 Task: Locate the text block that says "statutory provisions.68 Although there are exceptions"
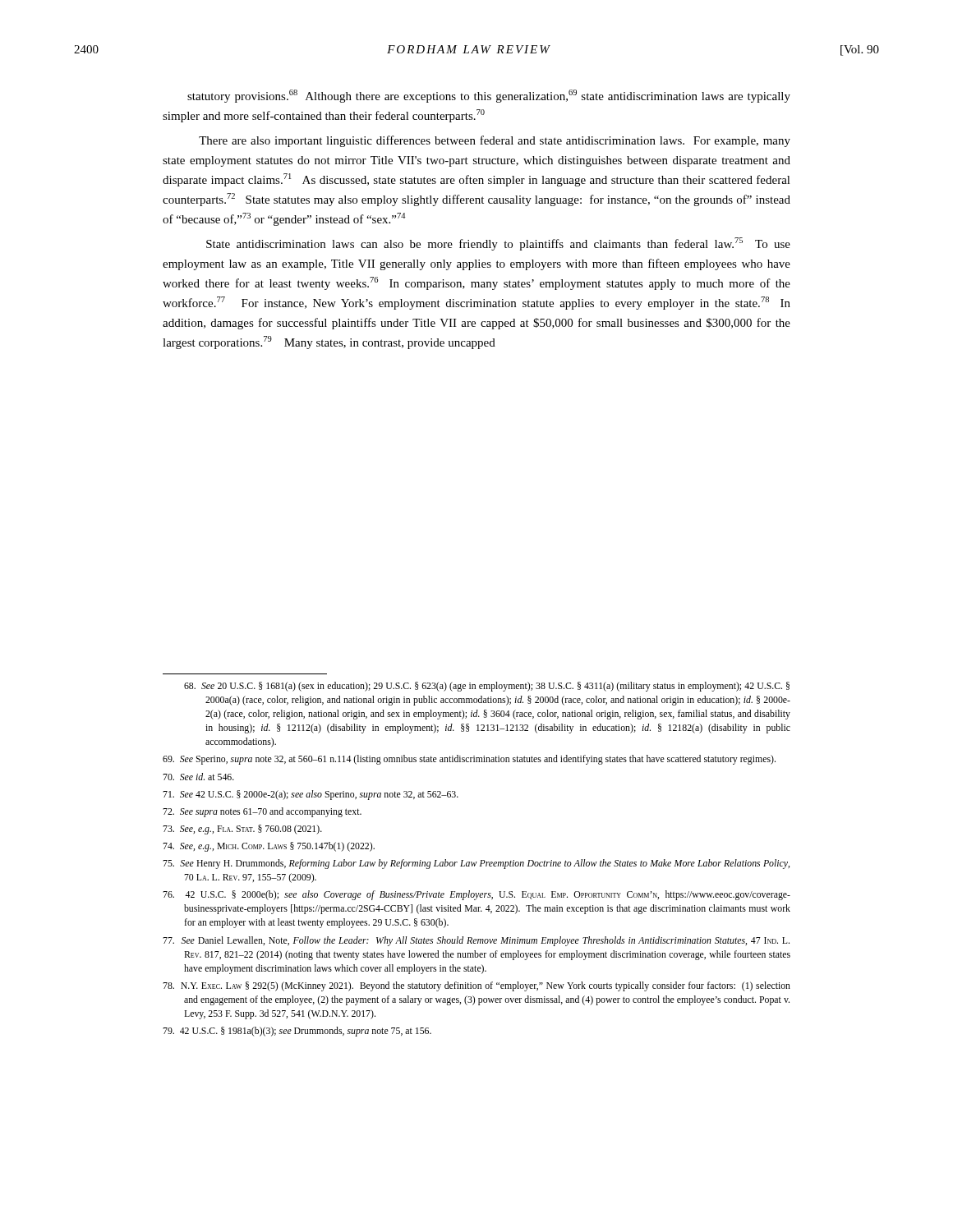(x=489, y=96)
